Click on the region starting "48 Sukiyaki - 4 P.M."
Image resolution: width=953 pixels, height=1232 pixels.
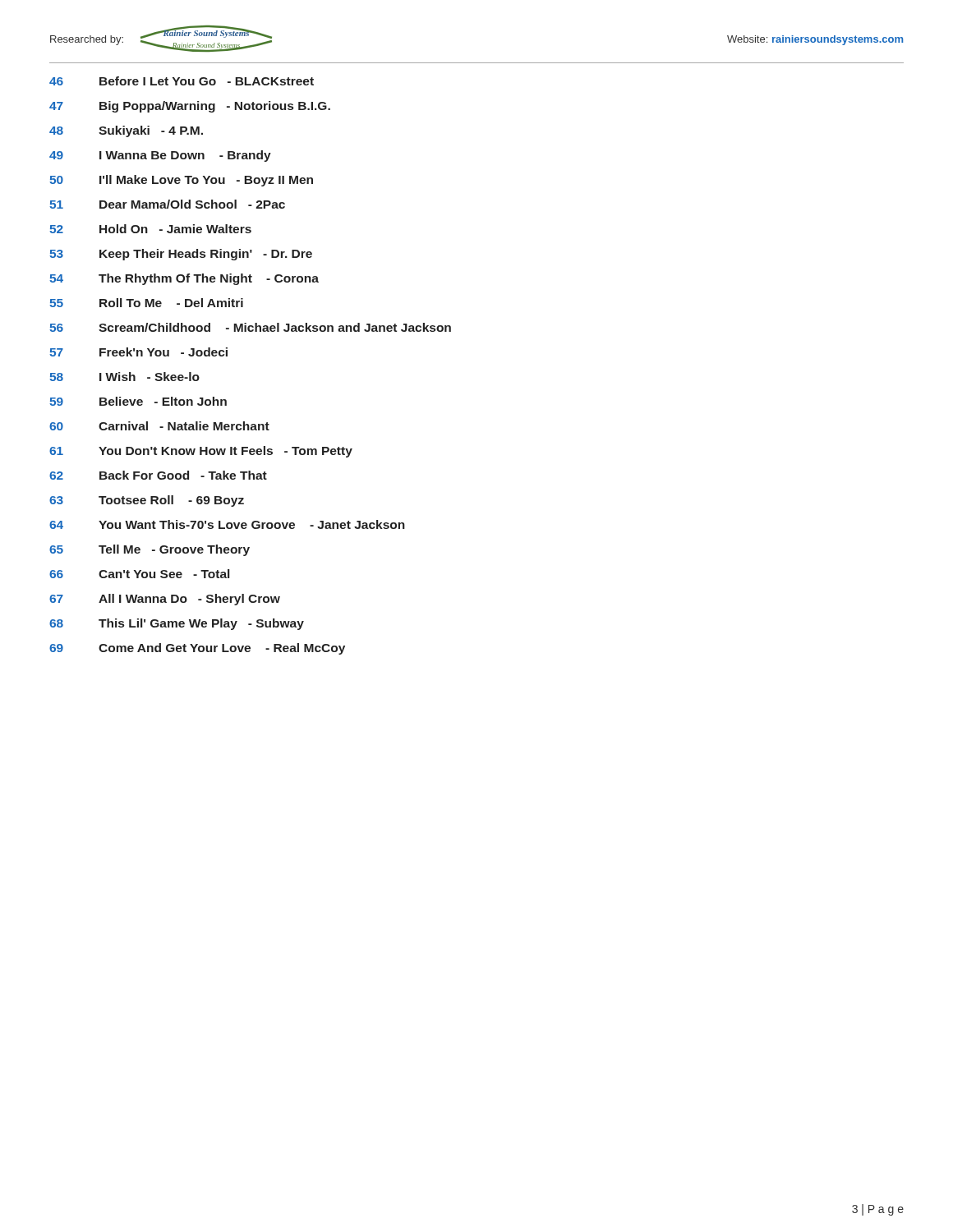pyautogui.click(x=127, y=131)
